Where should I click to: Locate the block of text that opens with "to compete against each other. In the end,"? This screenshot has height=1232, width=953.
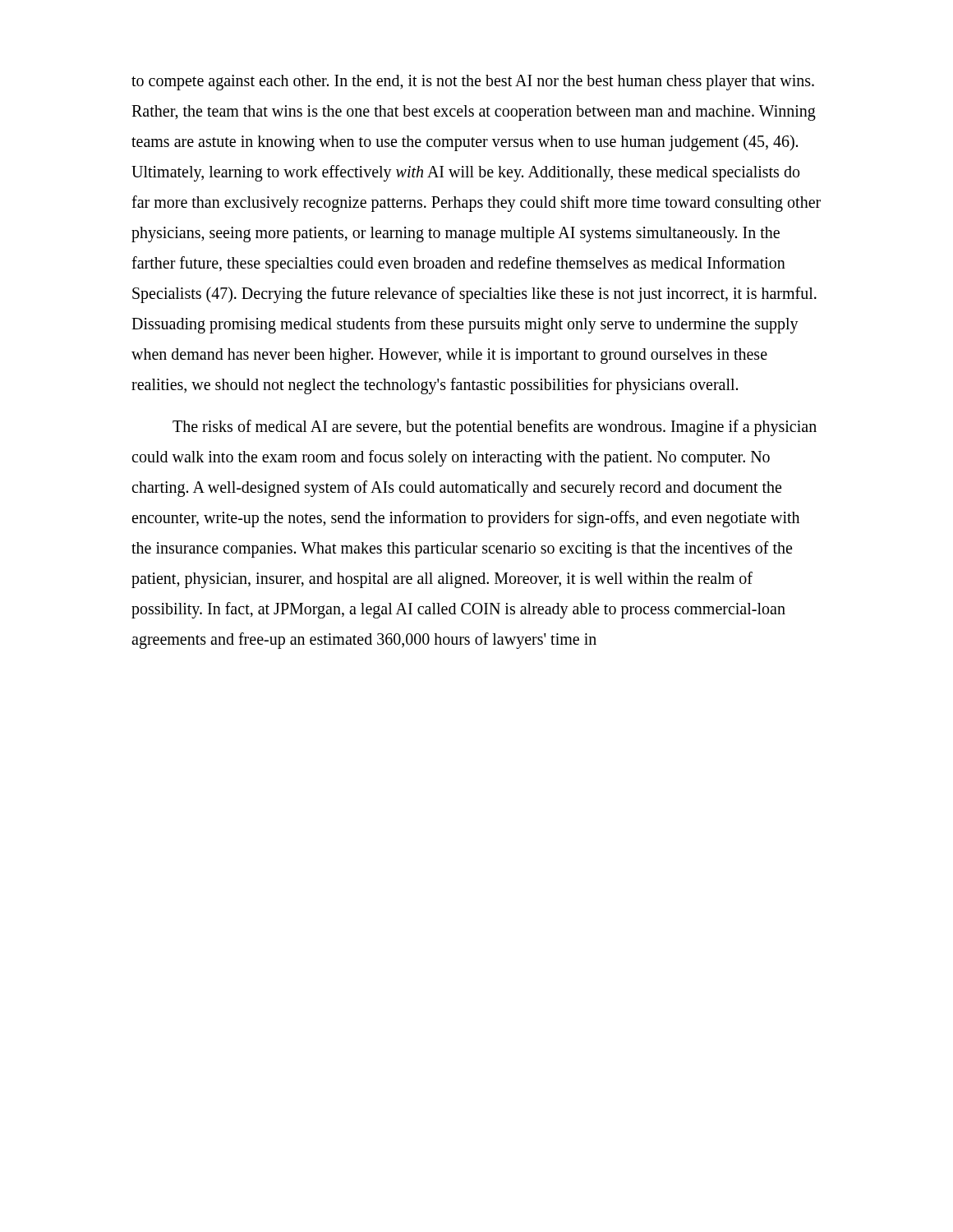476,360
